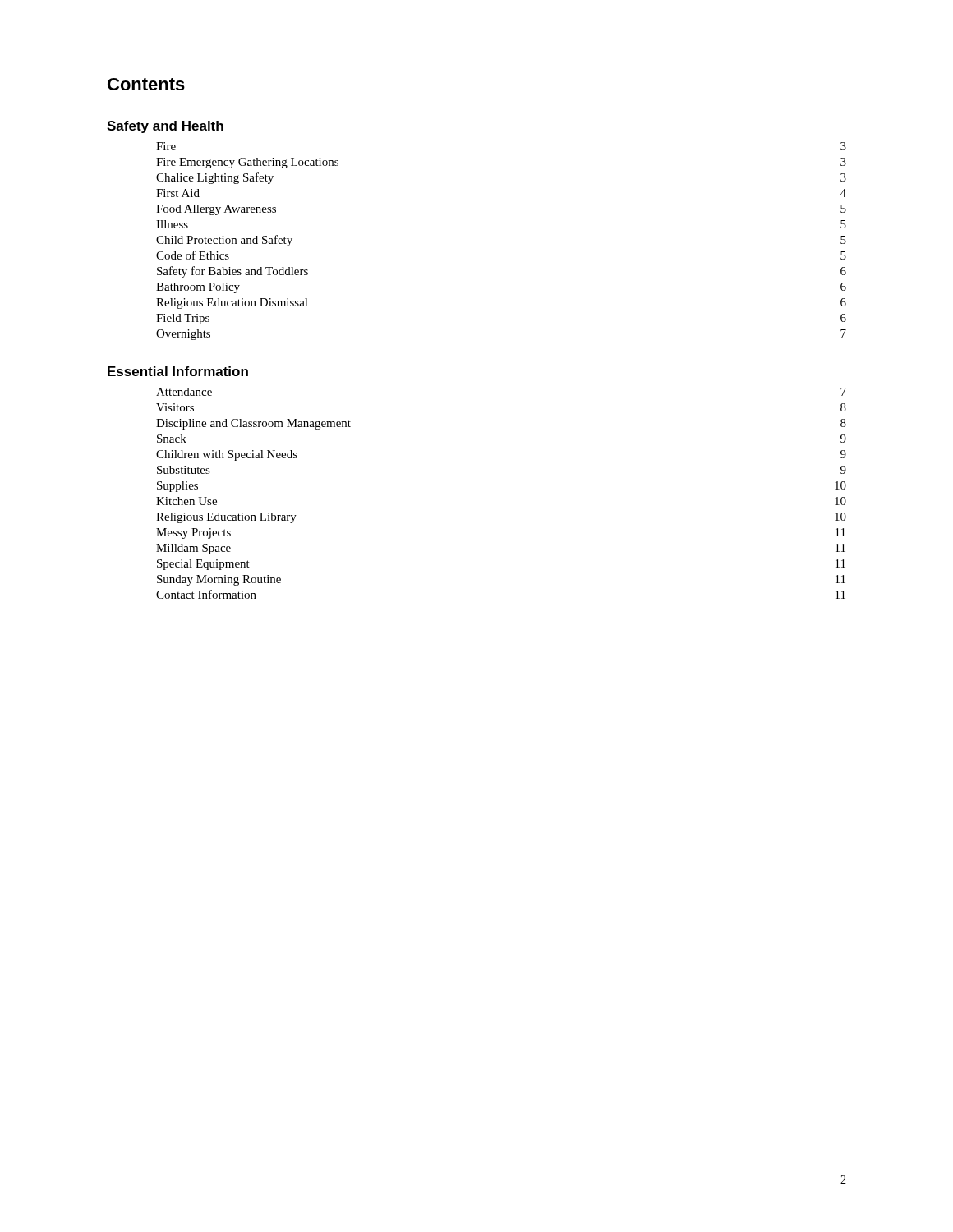Locate the list item that says "First Aid 4"
The width and height of the screenshot is (953, 1232).
[172, 193]
